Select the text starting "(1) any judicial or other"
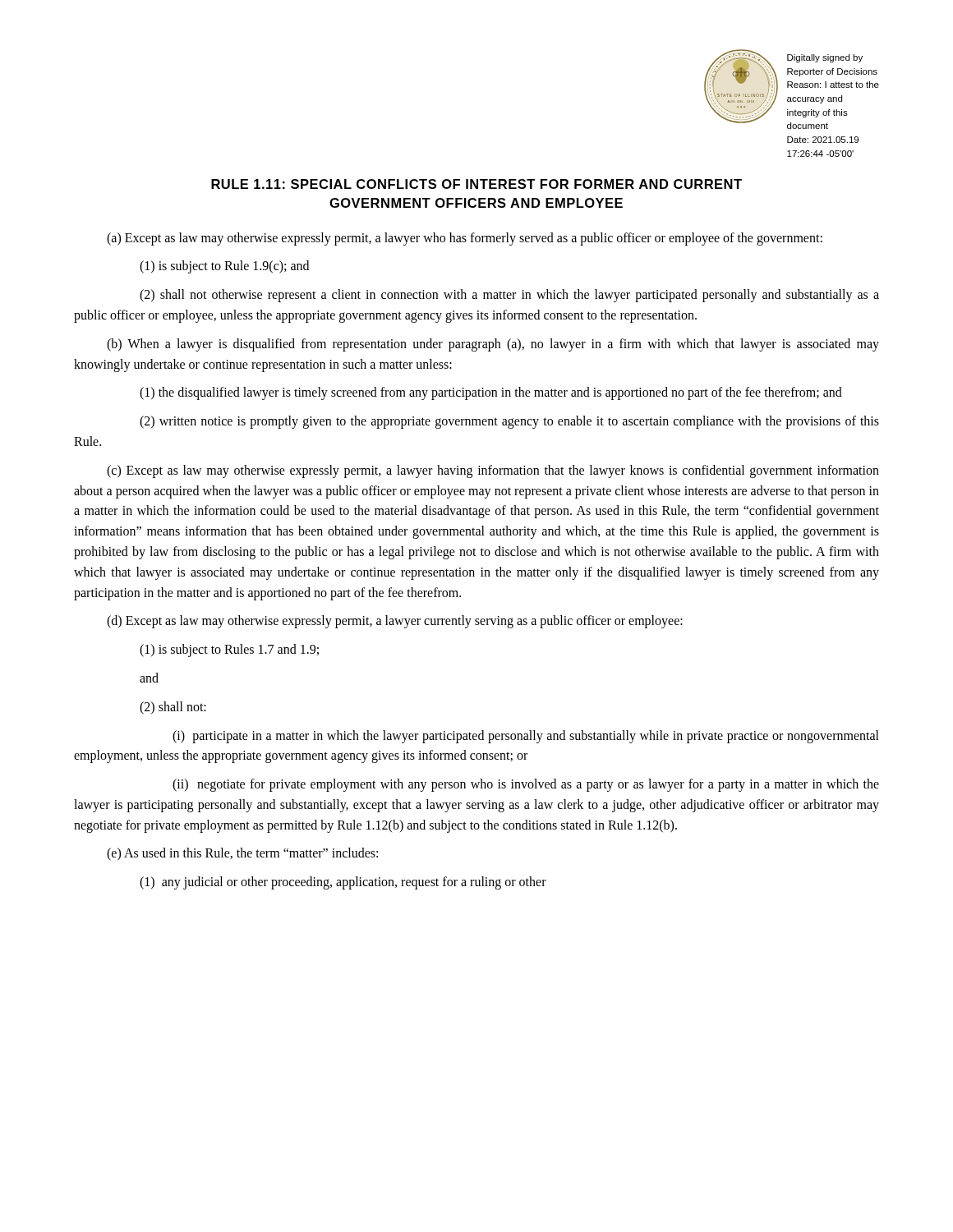The height and width of the screenshot is (1232, 953). tap(343, 882)
